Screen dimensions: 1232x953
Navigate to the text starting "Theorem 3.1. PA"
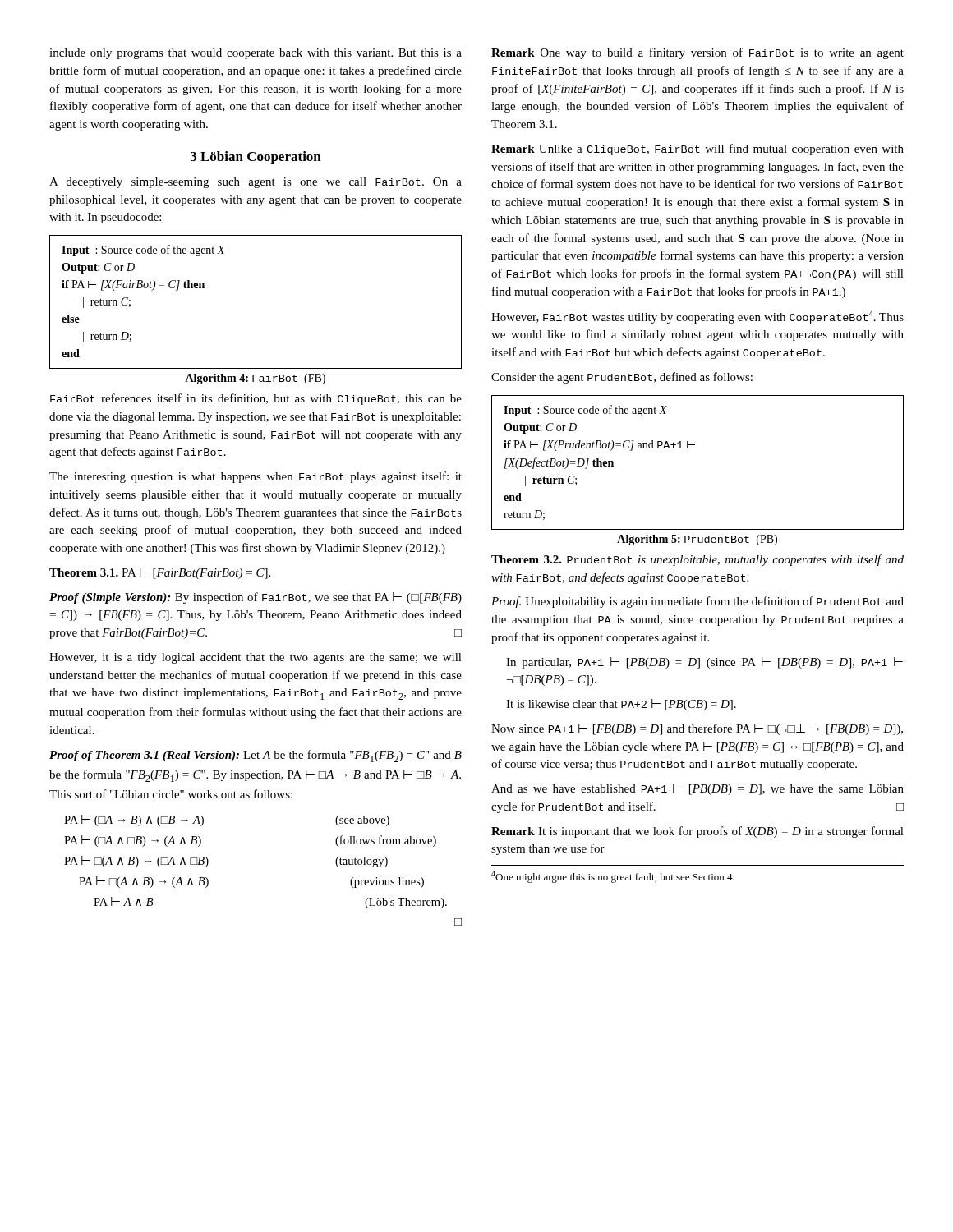tap(255, 573)
